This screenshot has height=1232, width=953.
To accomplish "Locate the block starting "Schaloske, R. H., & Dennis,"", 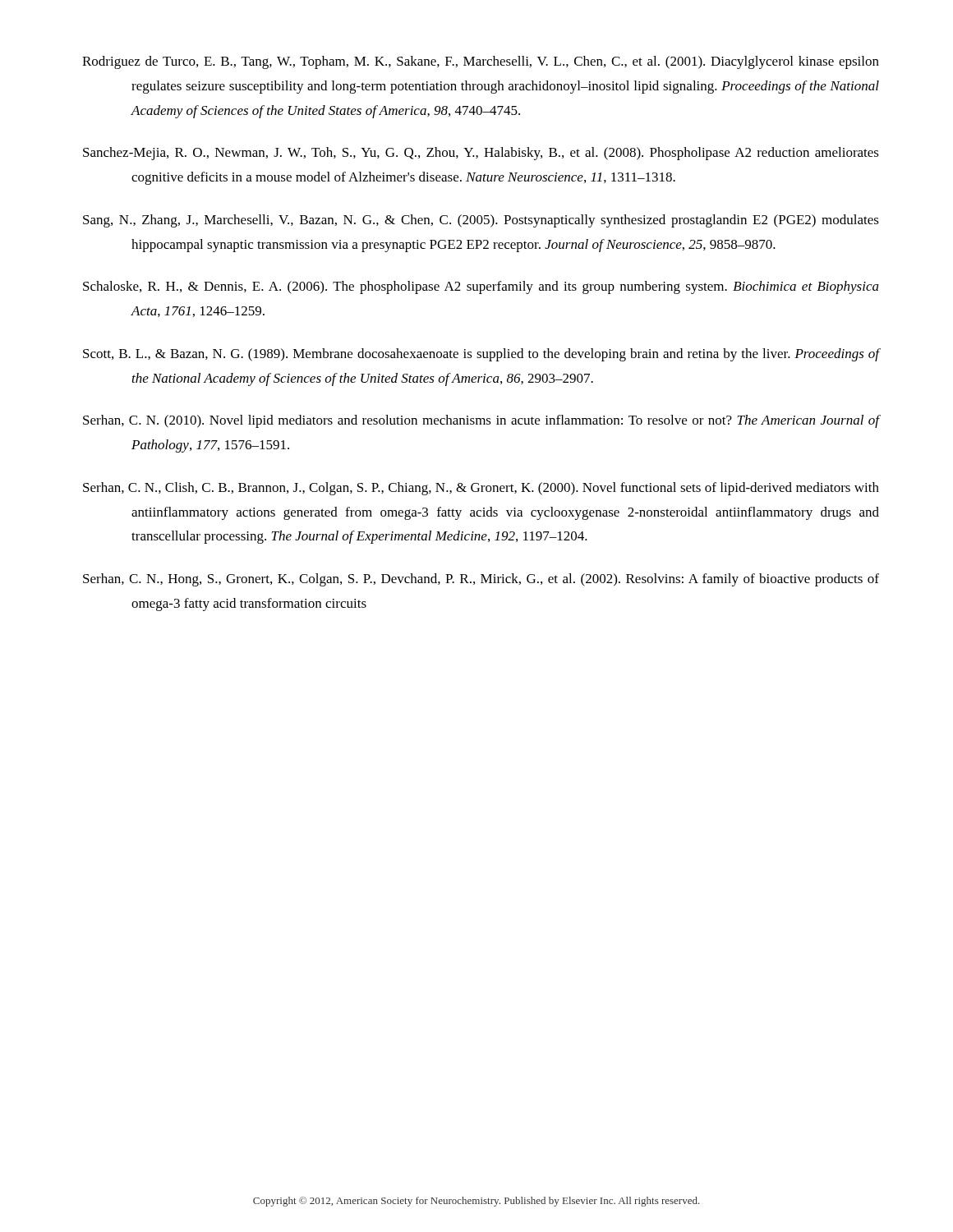I will coord(481,299).
